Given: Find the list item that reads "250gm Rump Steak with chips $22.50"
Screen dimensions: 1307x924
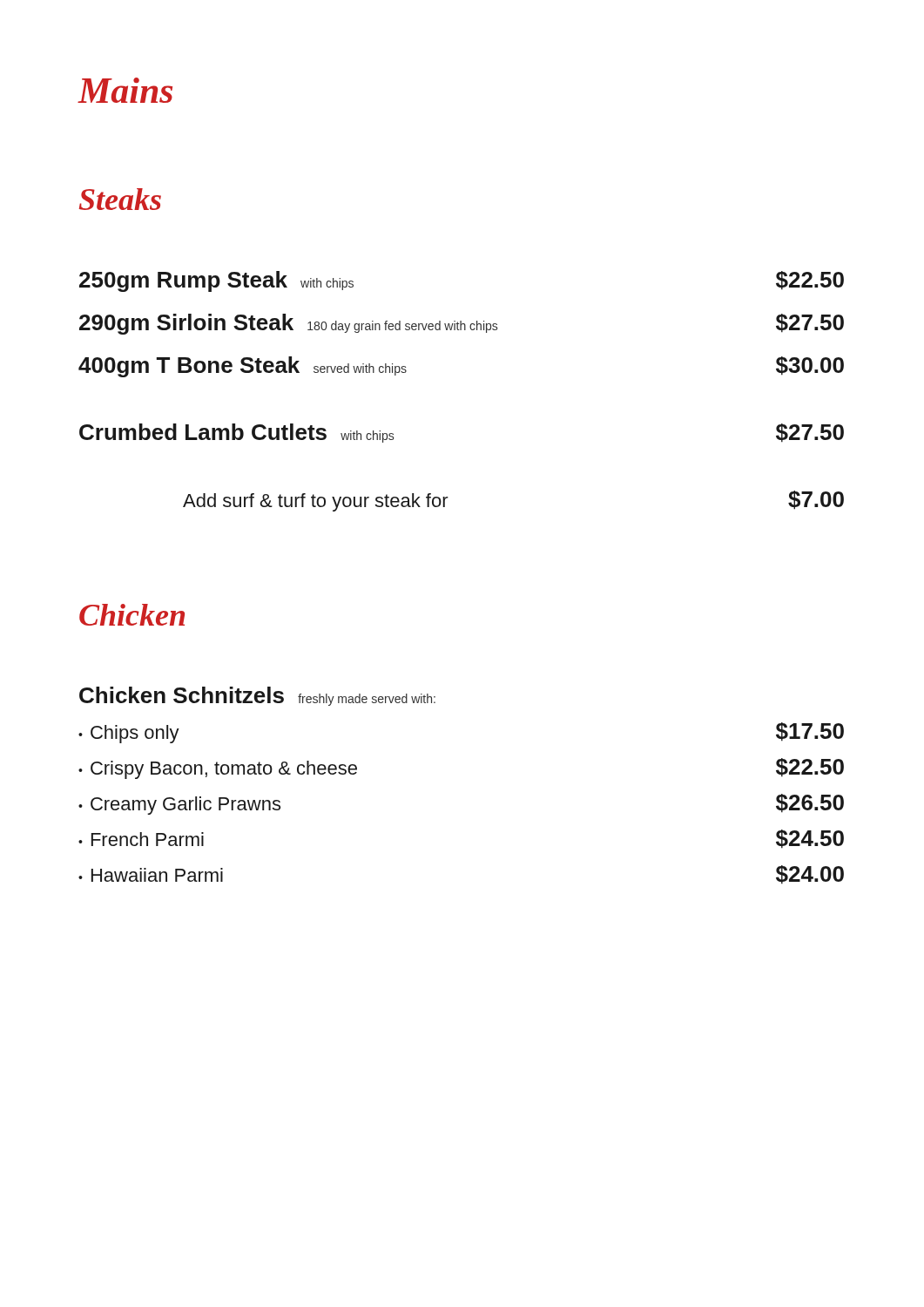Looking at the screenshot, I should tap(216, 281).
